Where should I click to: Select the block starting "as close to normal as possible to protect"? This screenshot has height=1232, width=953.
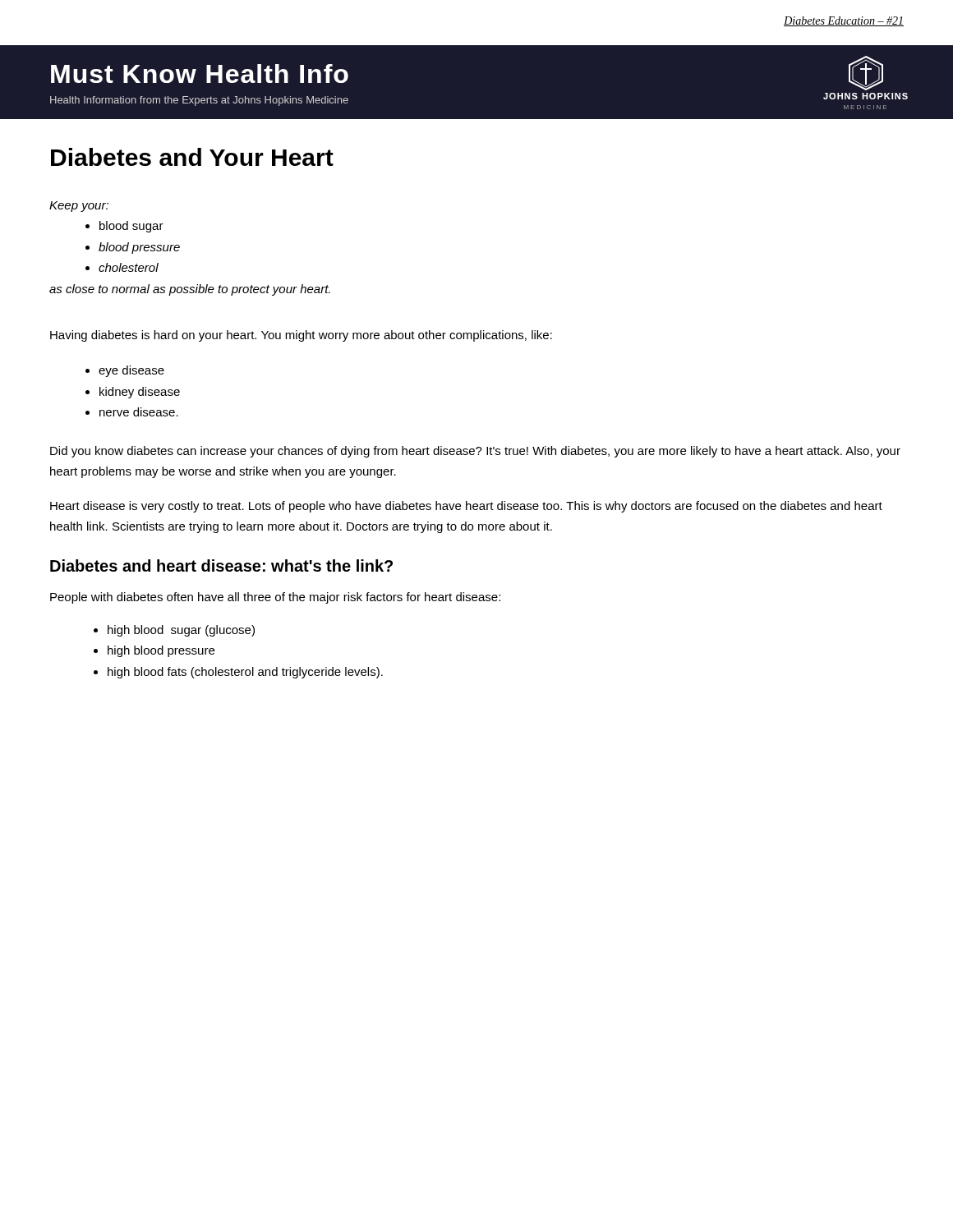point(190,288)
